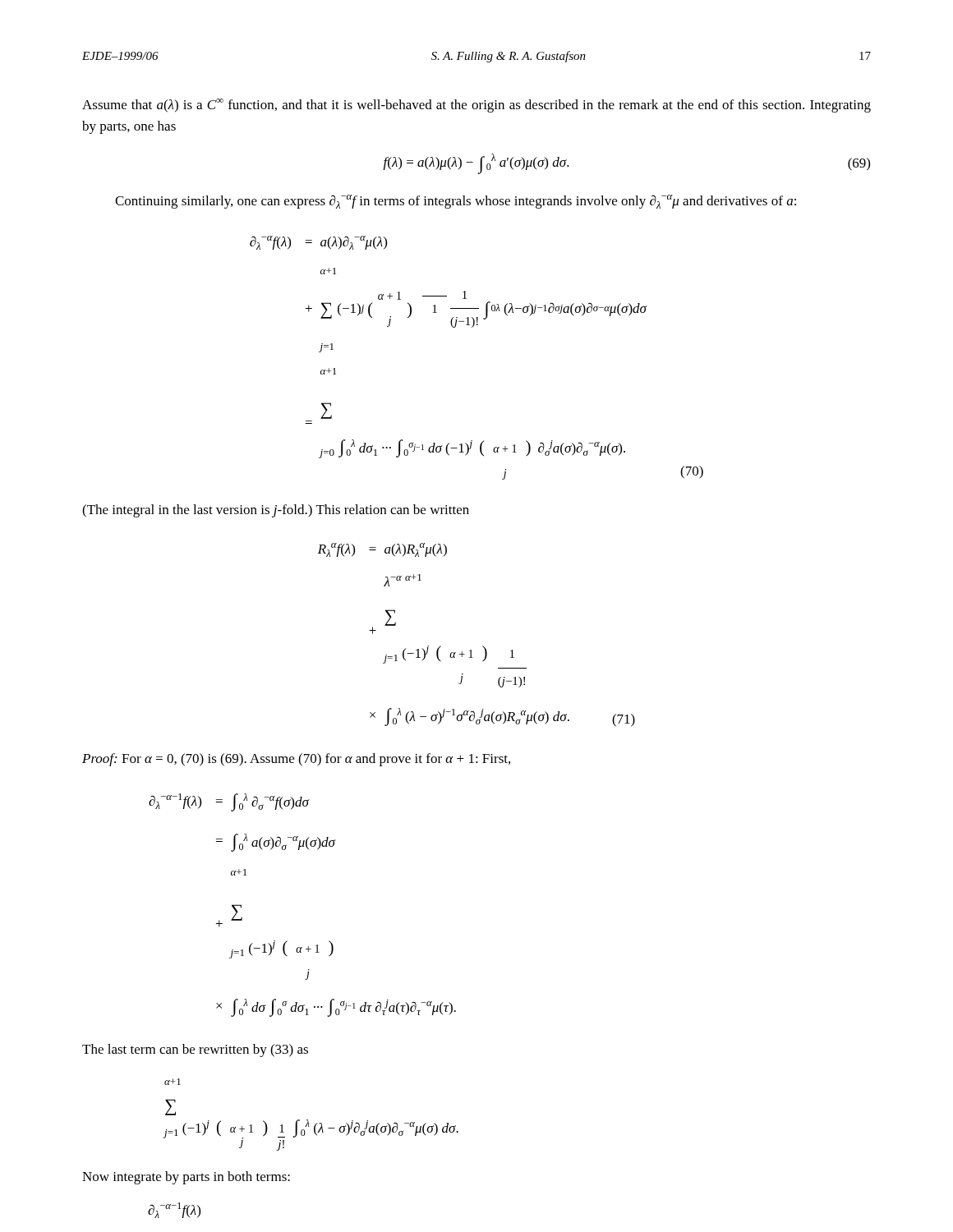This screenshot has height=1232, width=953.
Task: Select the passage starting "(The integral in the last version is"
Action: coord(476,510)
